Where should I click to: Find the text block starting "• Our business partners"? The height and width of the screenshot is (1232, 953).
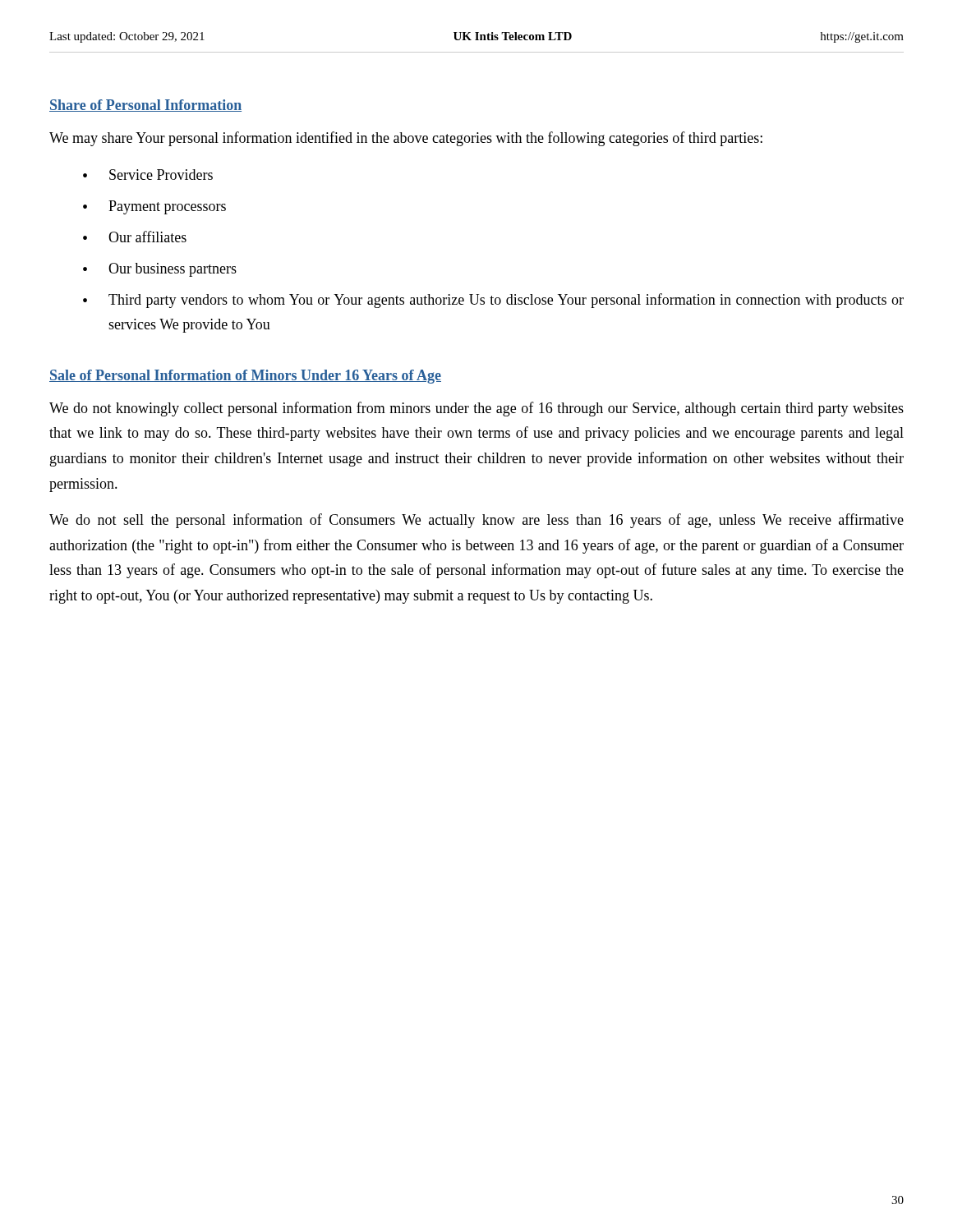click(x=160, y=270)
